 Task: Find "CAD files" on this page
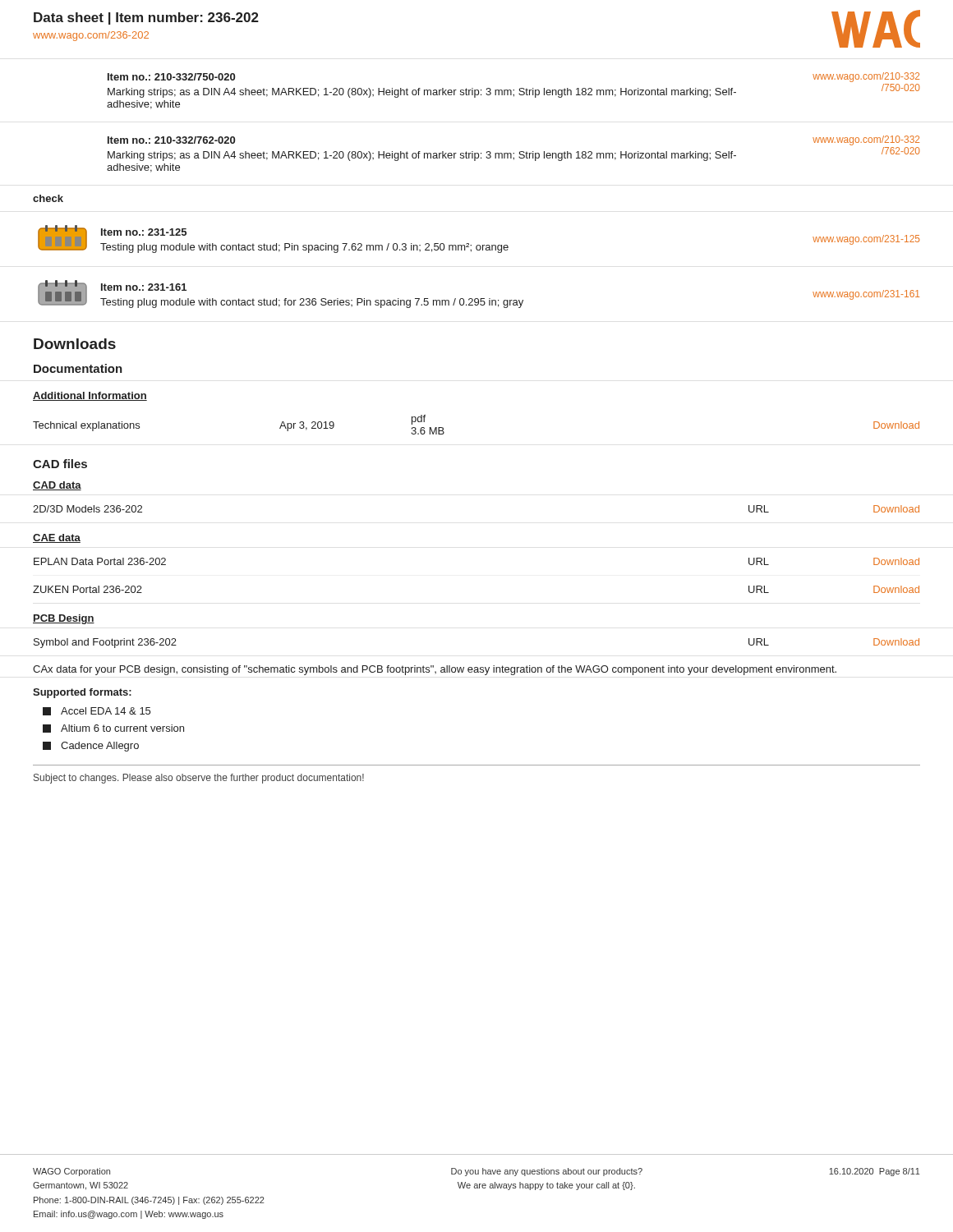click(x=60, y=464)
